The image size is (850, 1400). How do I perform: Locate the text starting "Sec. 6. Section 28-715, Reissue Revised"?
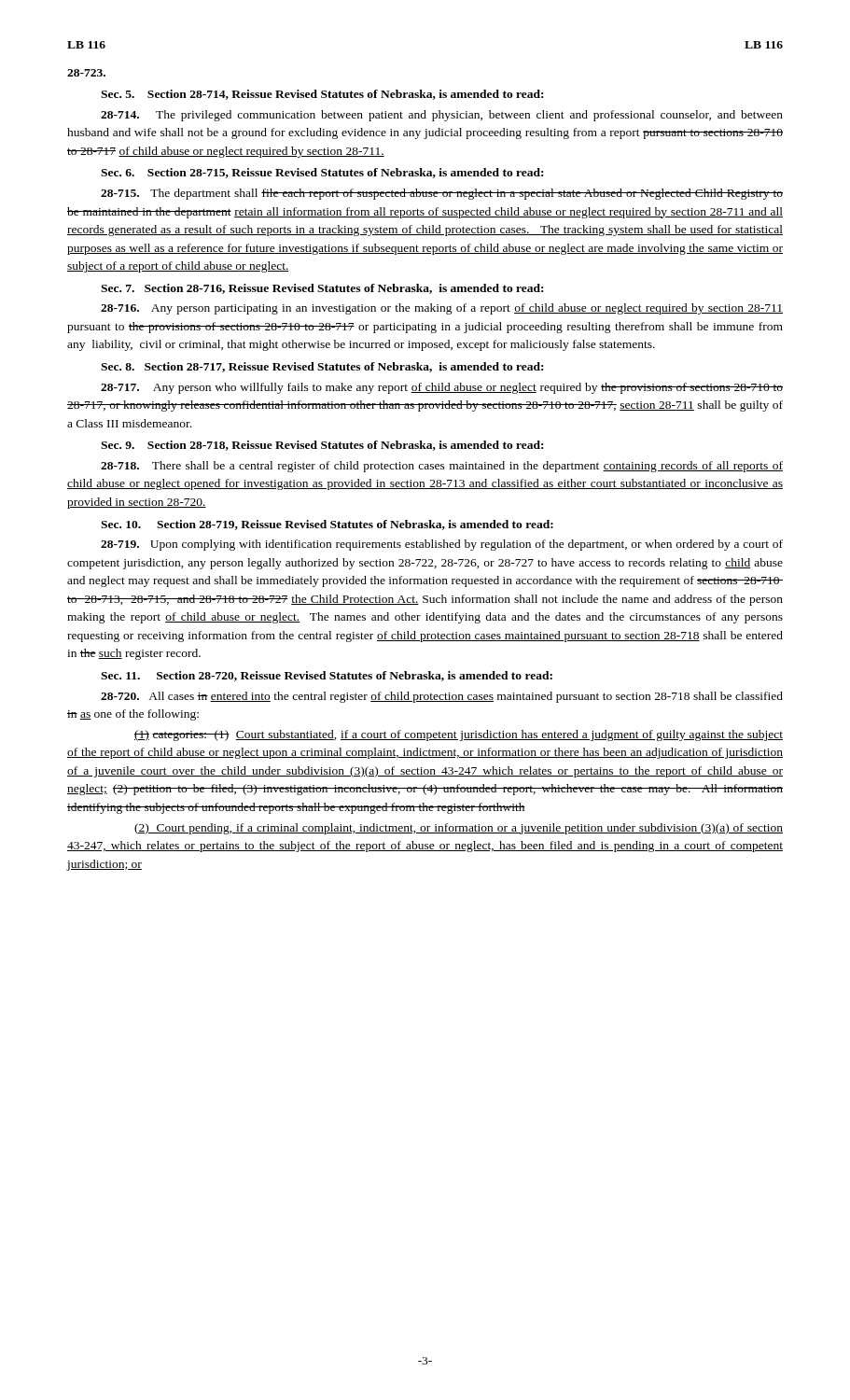pyautogui.click(x=323, y=172)
